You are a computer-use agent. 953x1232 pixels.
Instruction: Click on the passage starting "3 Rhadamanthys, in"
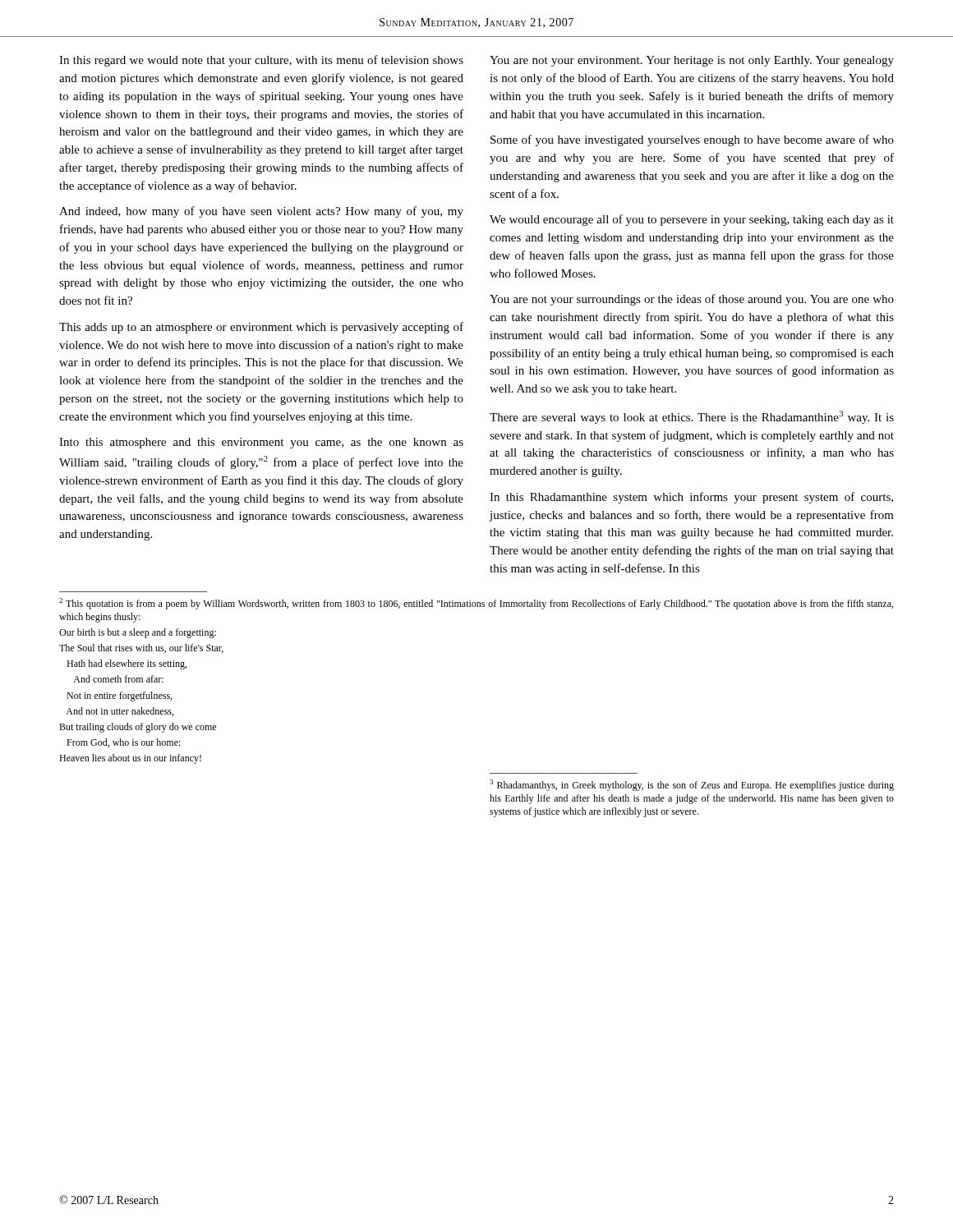[692, 797]
